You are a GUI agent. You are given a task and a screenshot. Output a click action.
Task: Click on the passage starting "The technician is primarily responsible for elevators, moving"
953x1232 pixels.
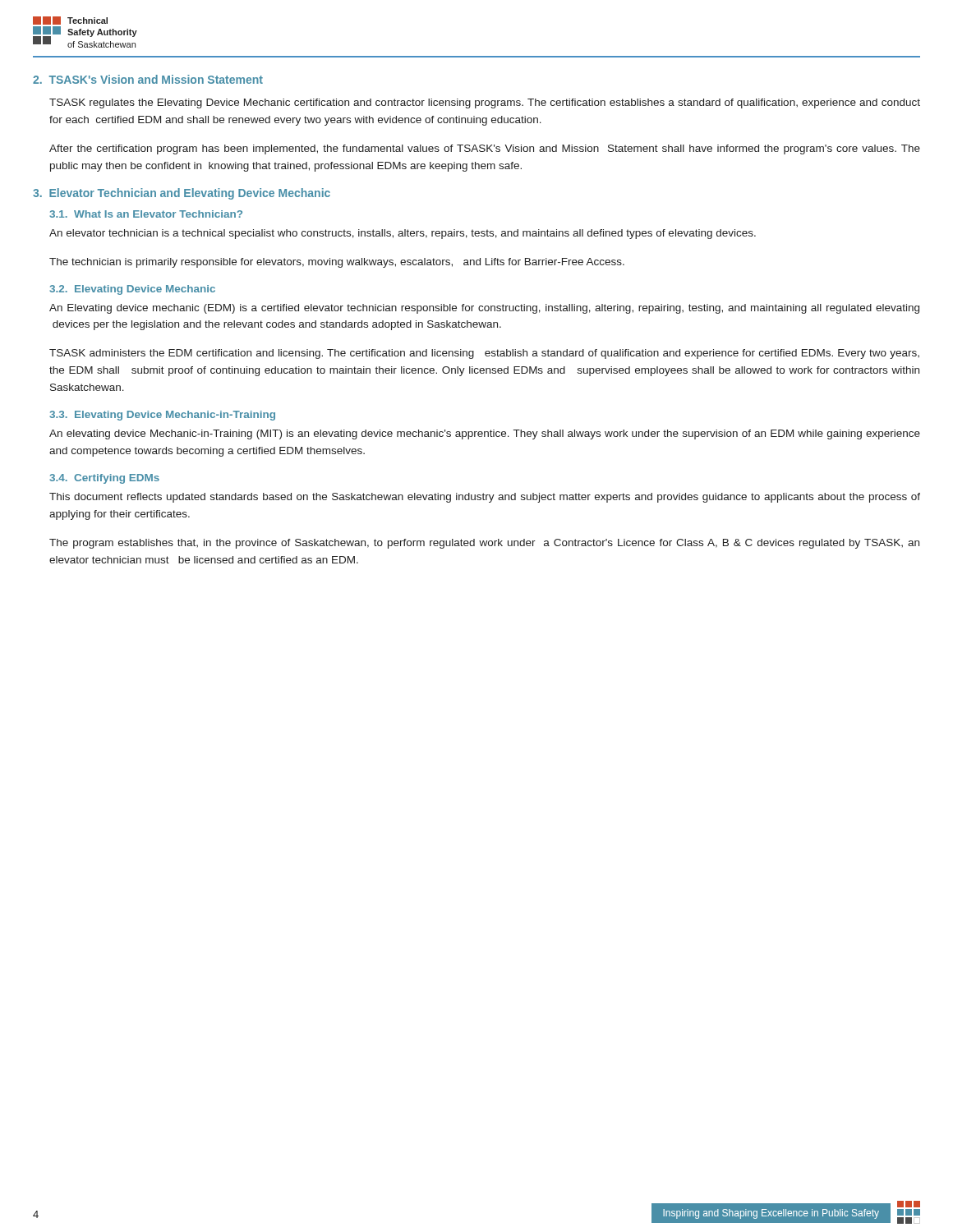point(337,261)
